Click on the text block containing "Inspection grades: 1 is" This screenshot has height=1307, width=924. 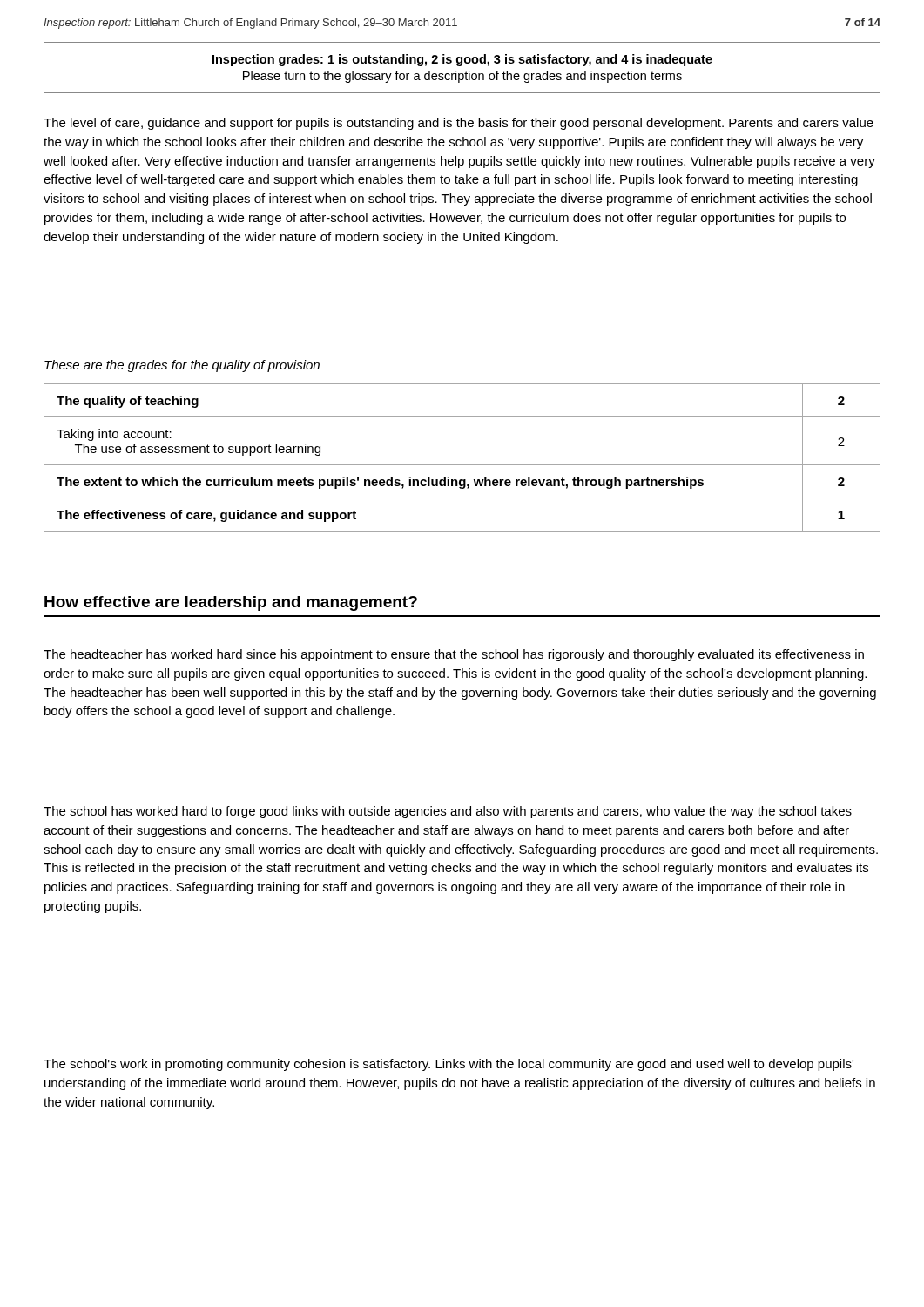[462, 68]
